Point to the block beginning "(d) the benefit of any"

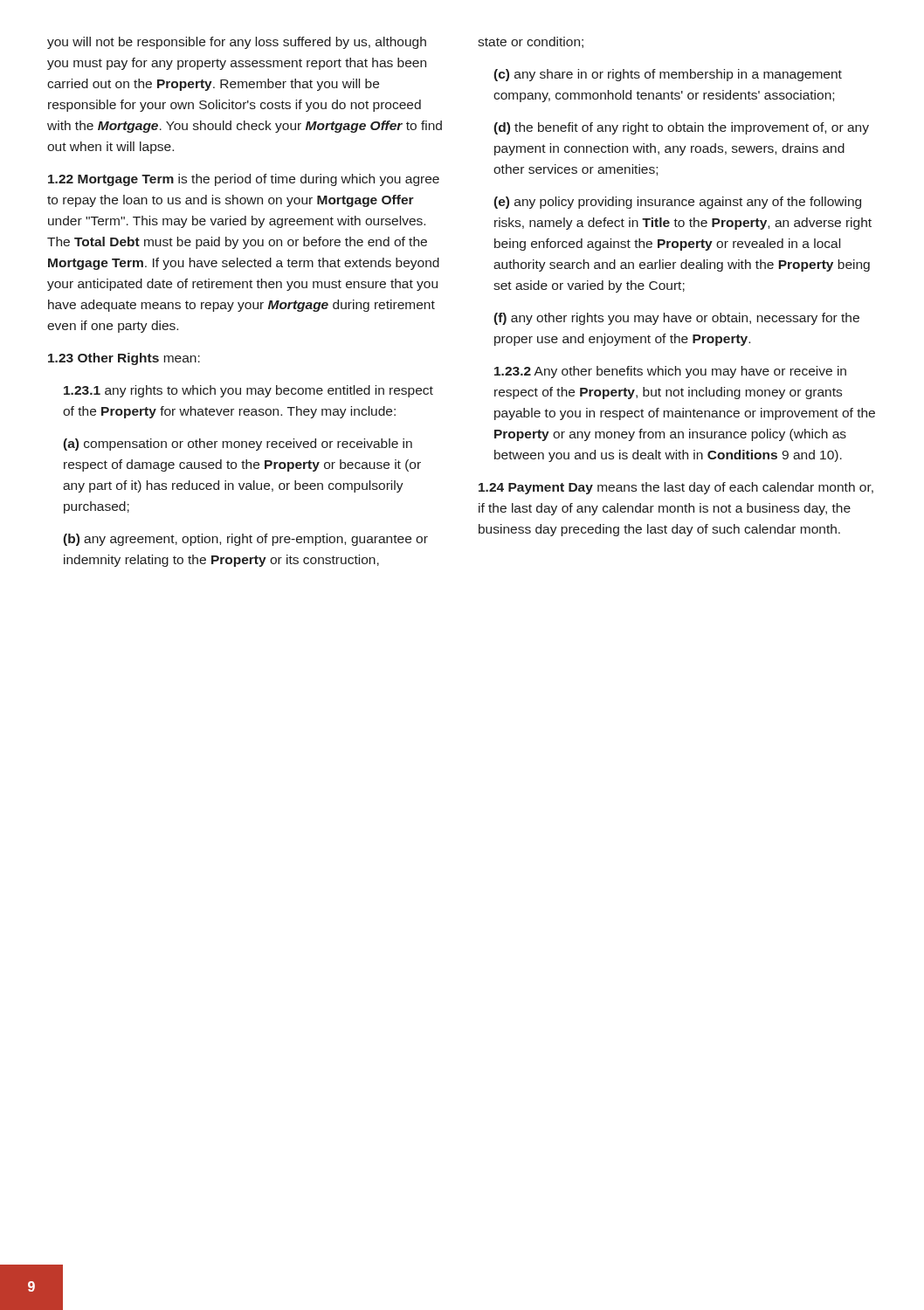pyautogui.click(x=685, y=149)
